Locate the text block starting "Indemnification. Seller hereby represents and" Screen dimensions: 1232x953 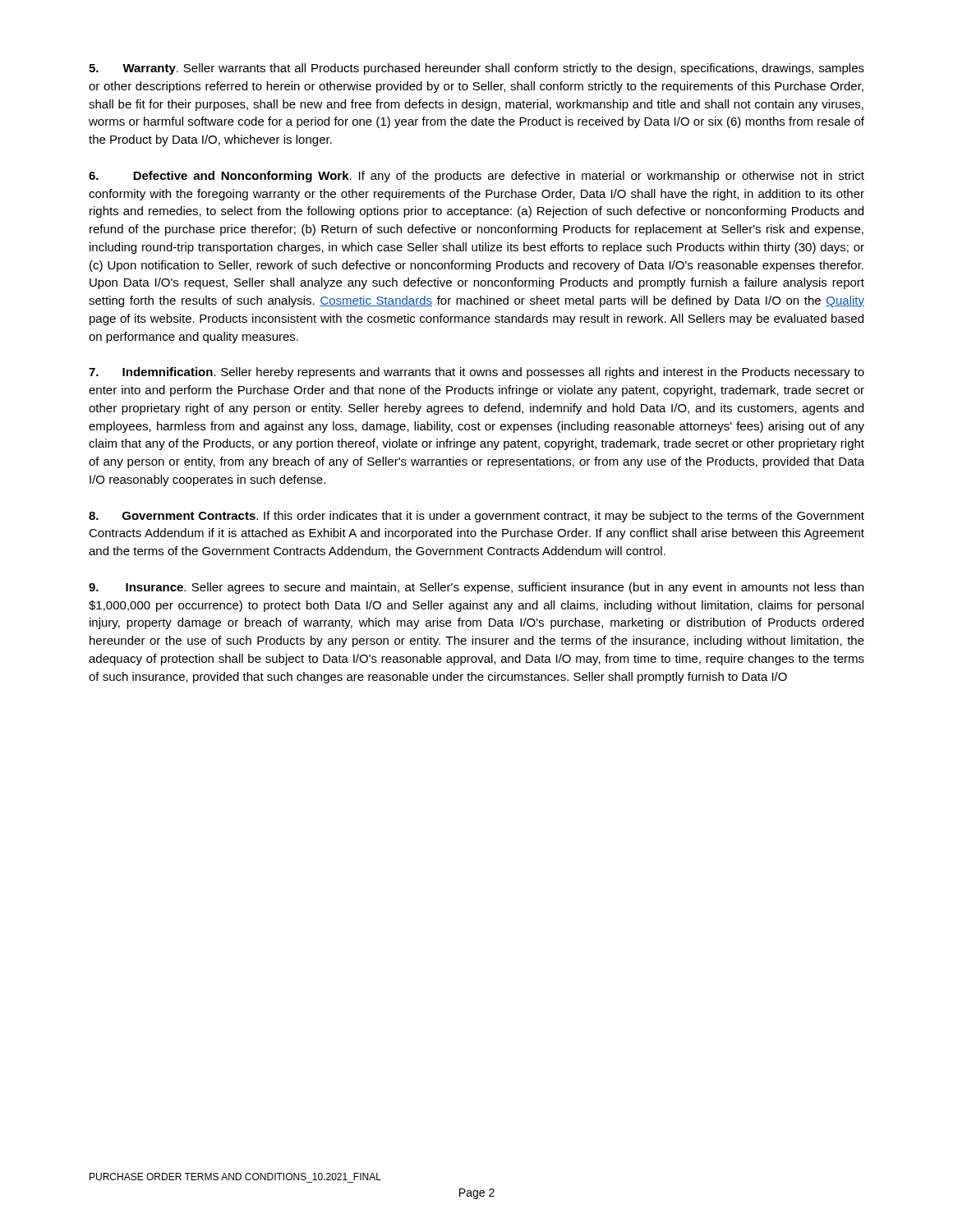[x=476, y=425]
